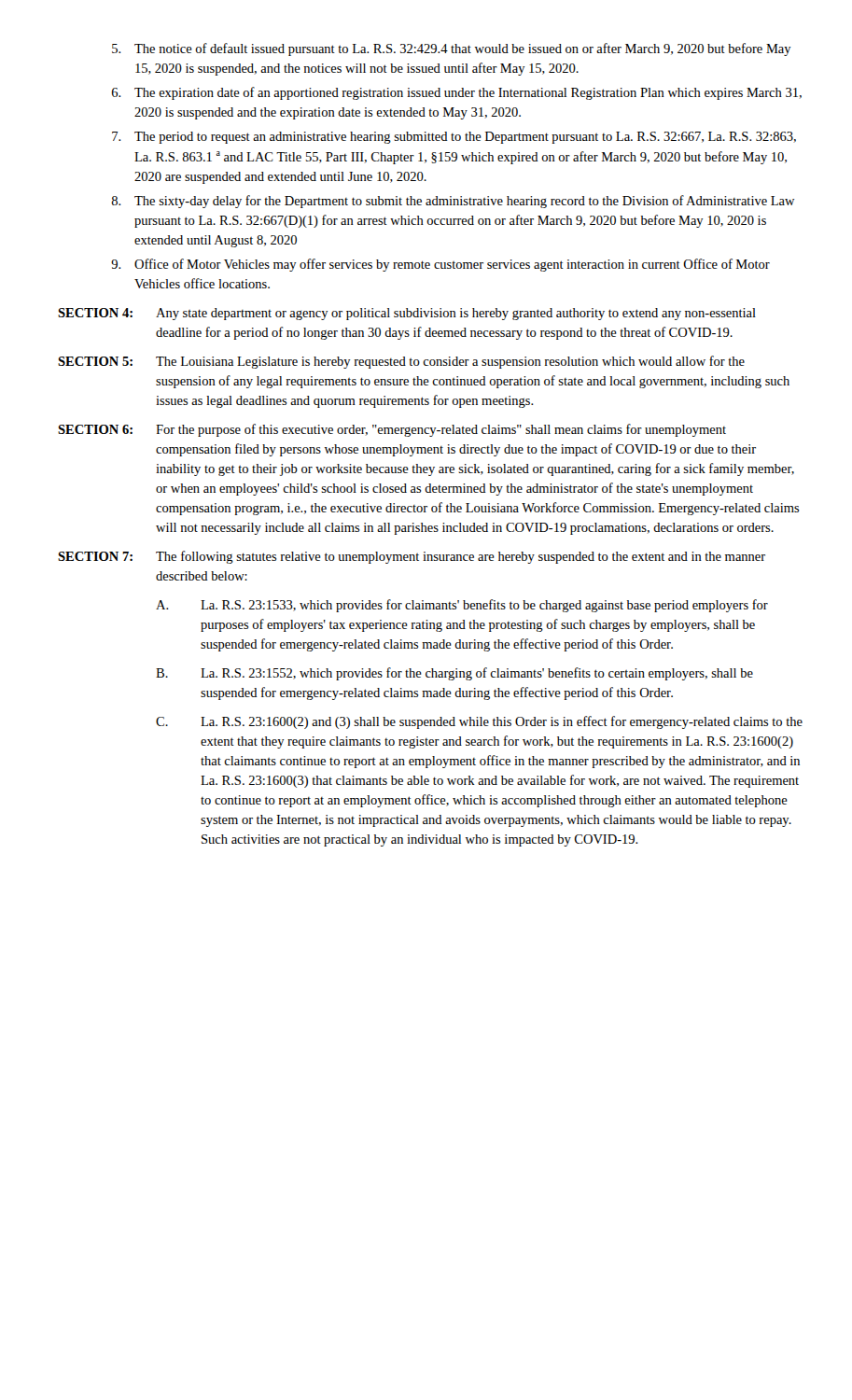Image resolution: width=852 pixels, height=1400 pixels.
Task: Find the text block containing "SECTION 6: For the purpose"
Action: (431, 479)
